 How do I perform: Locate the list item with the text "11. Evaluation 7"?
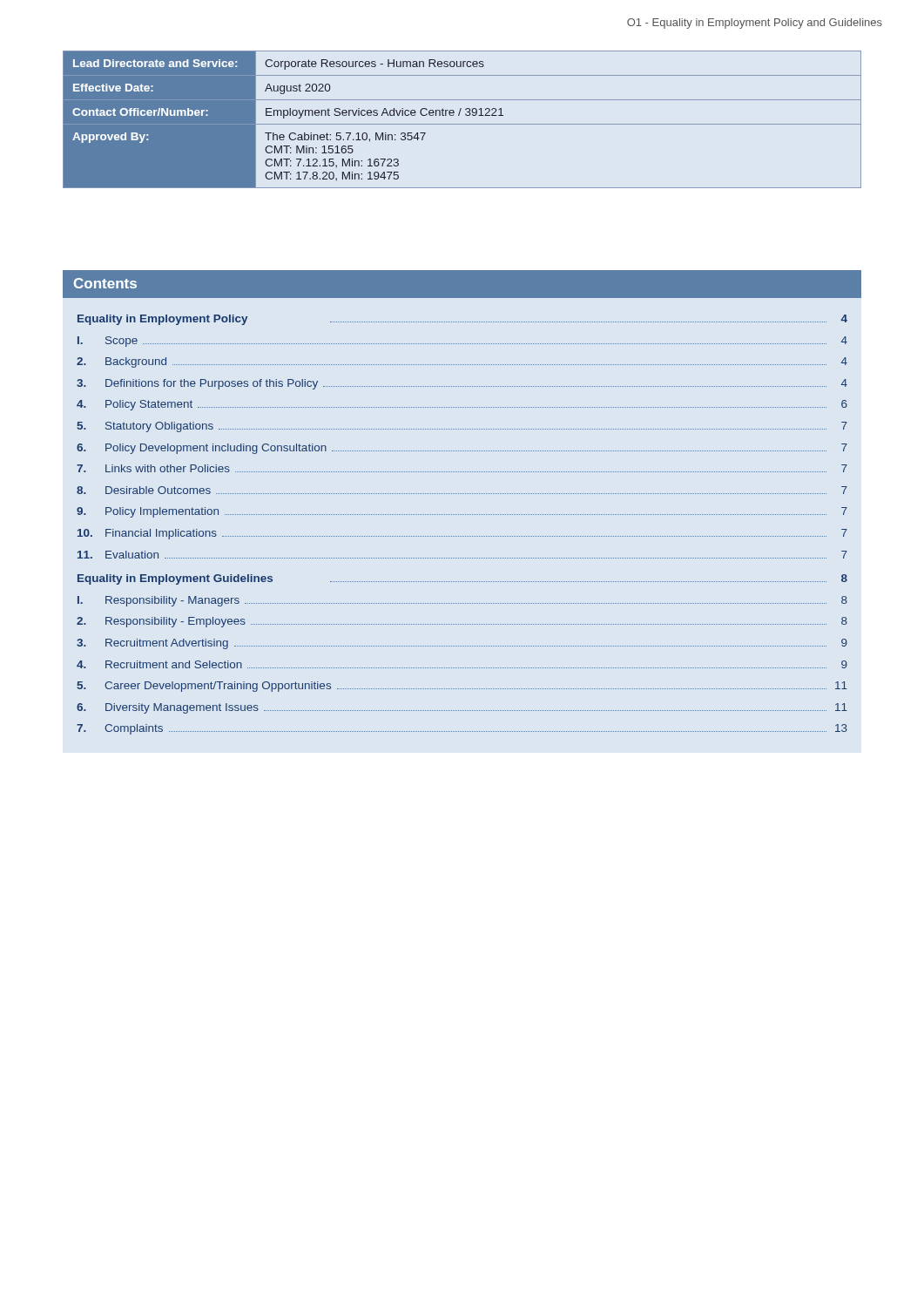click(x=462, y=554)
